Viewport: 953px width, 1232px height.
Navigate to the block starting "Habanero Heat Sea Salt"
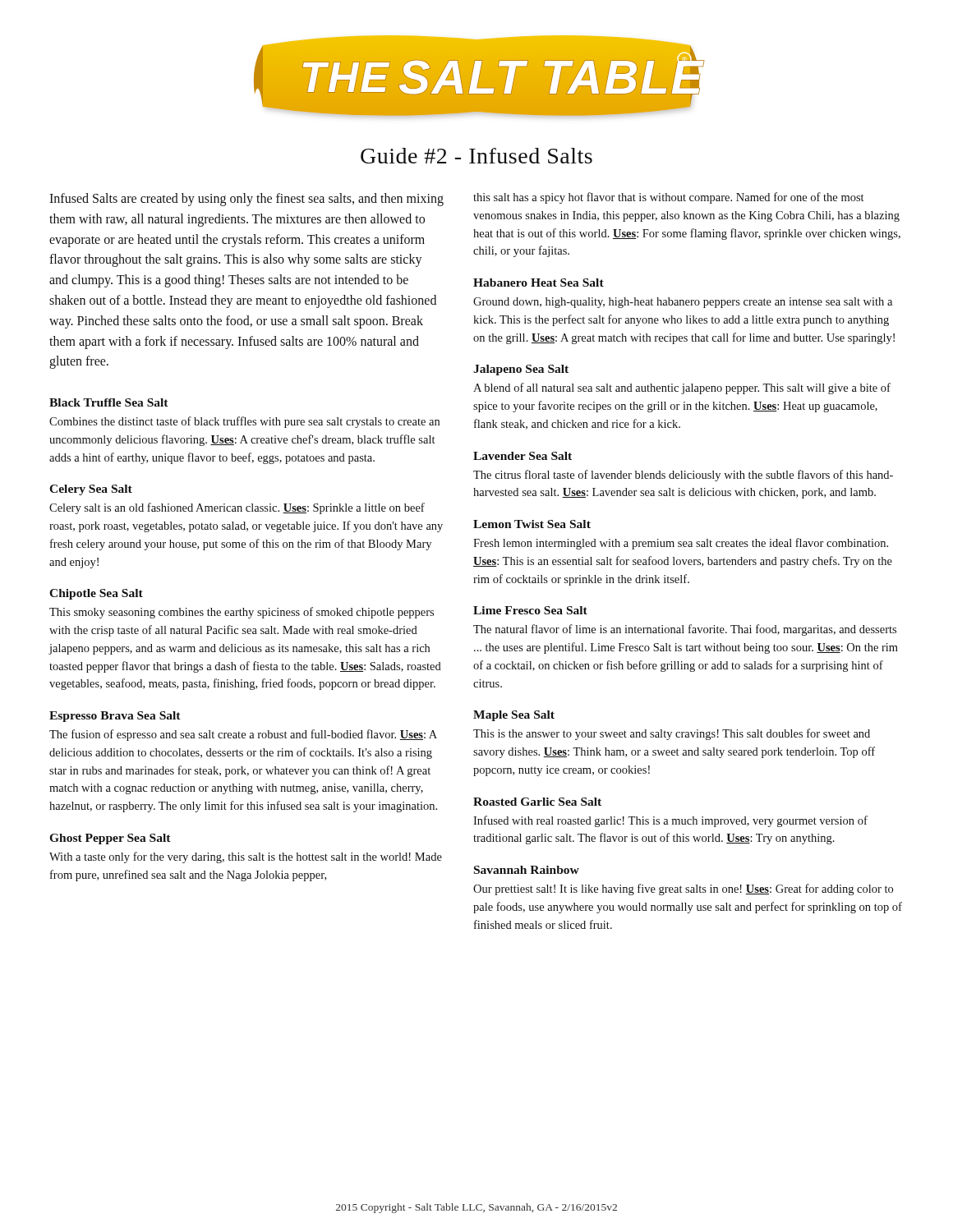[538, 282]
